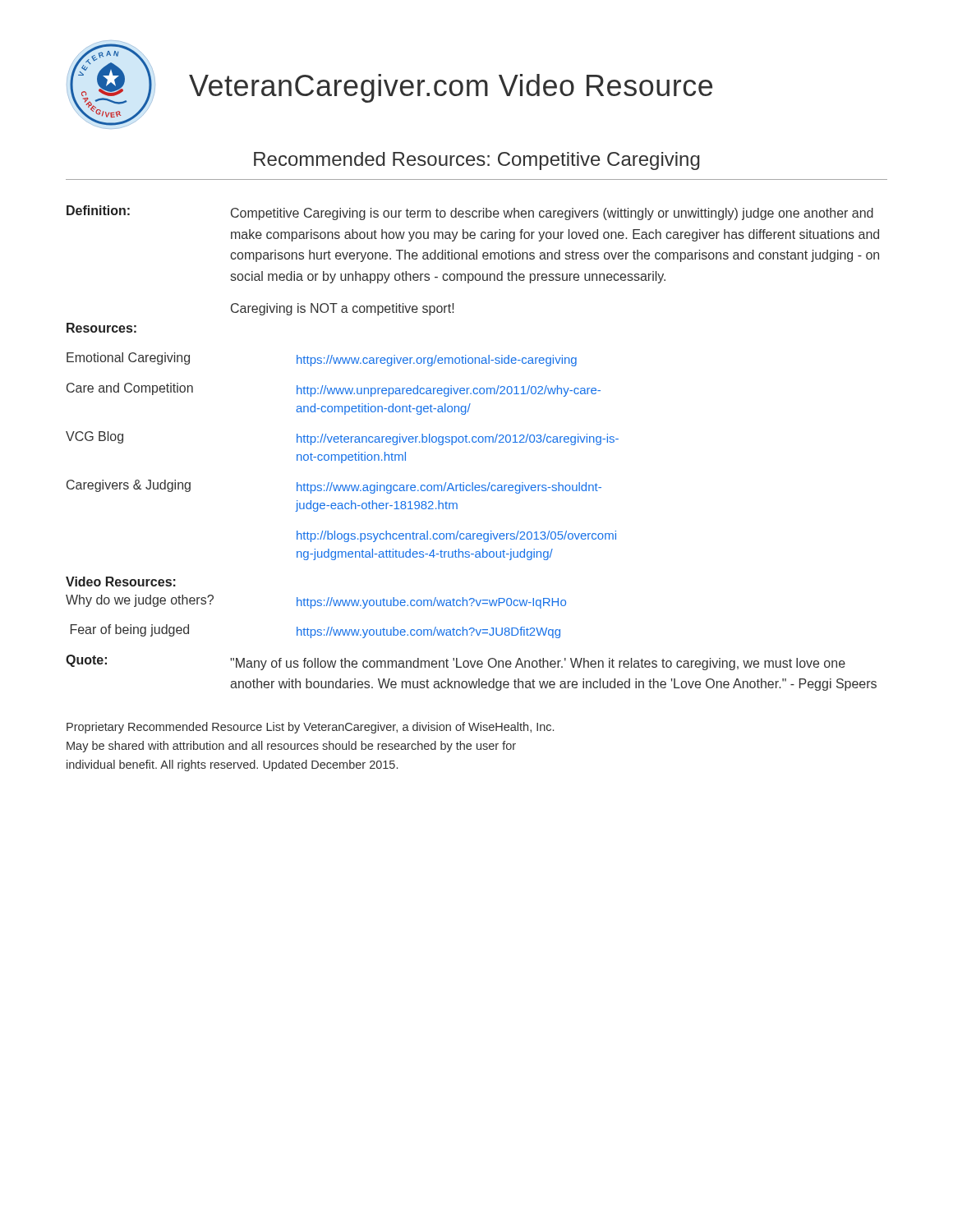Point to the text block starting "Competitive Caregiving is our term to describe when"
This screenshot has width=953, height=1232.
(555, 245)
